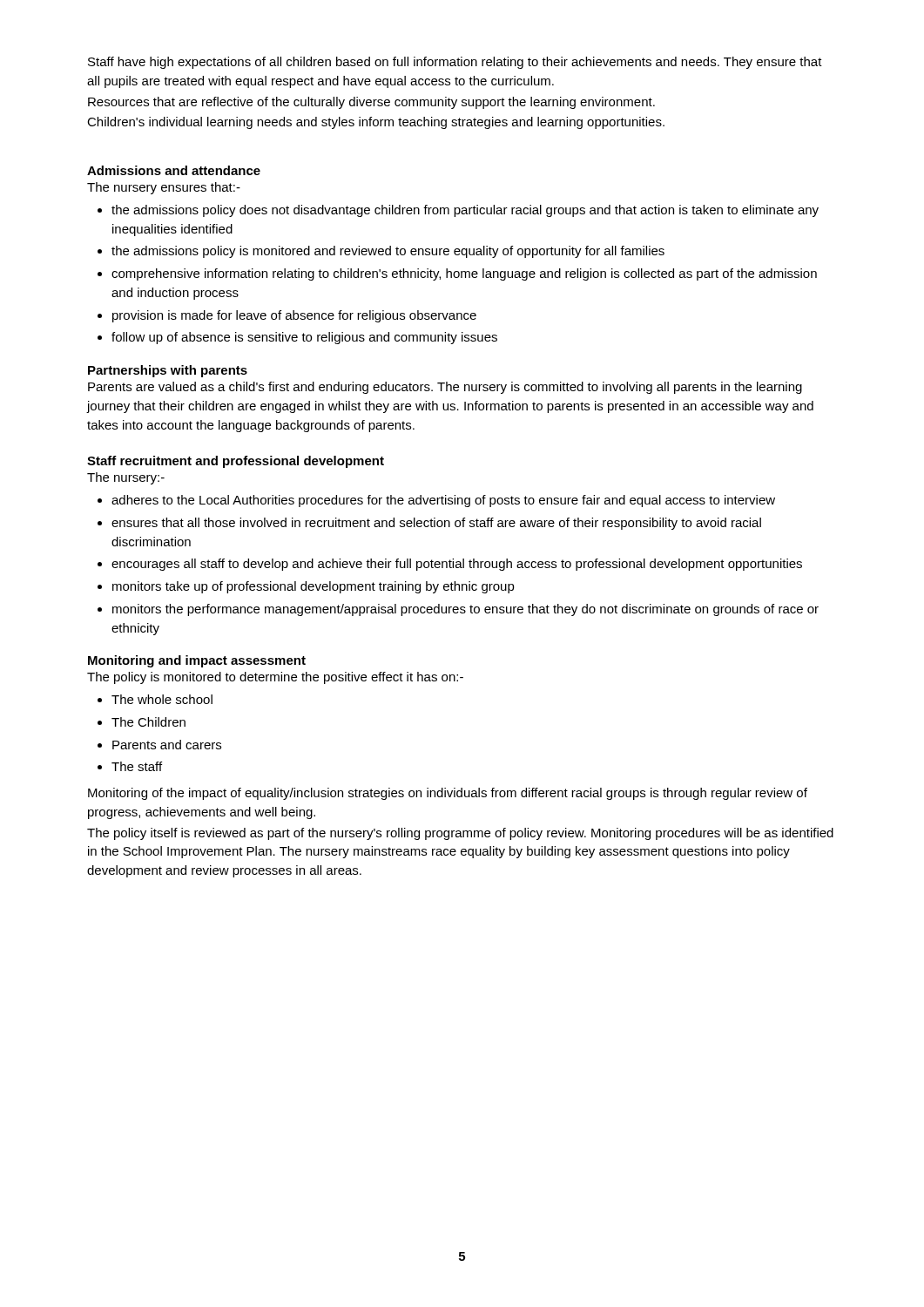Click on the section header that says "Staff recruitment and professional"
Viewport: 924px width, 1307px height.
pyautogui.click(x=236, y=461)
